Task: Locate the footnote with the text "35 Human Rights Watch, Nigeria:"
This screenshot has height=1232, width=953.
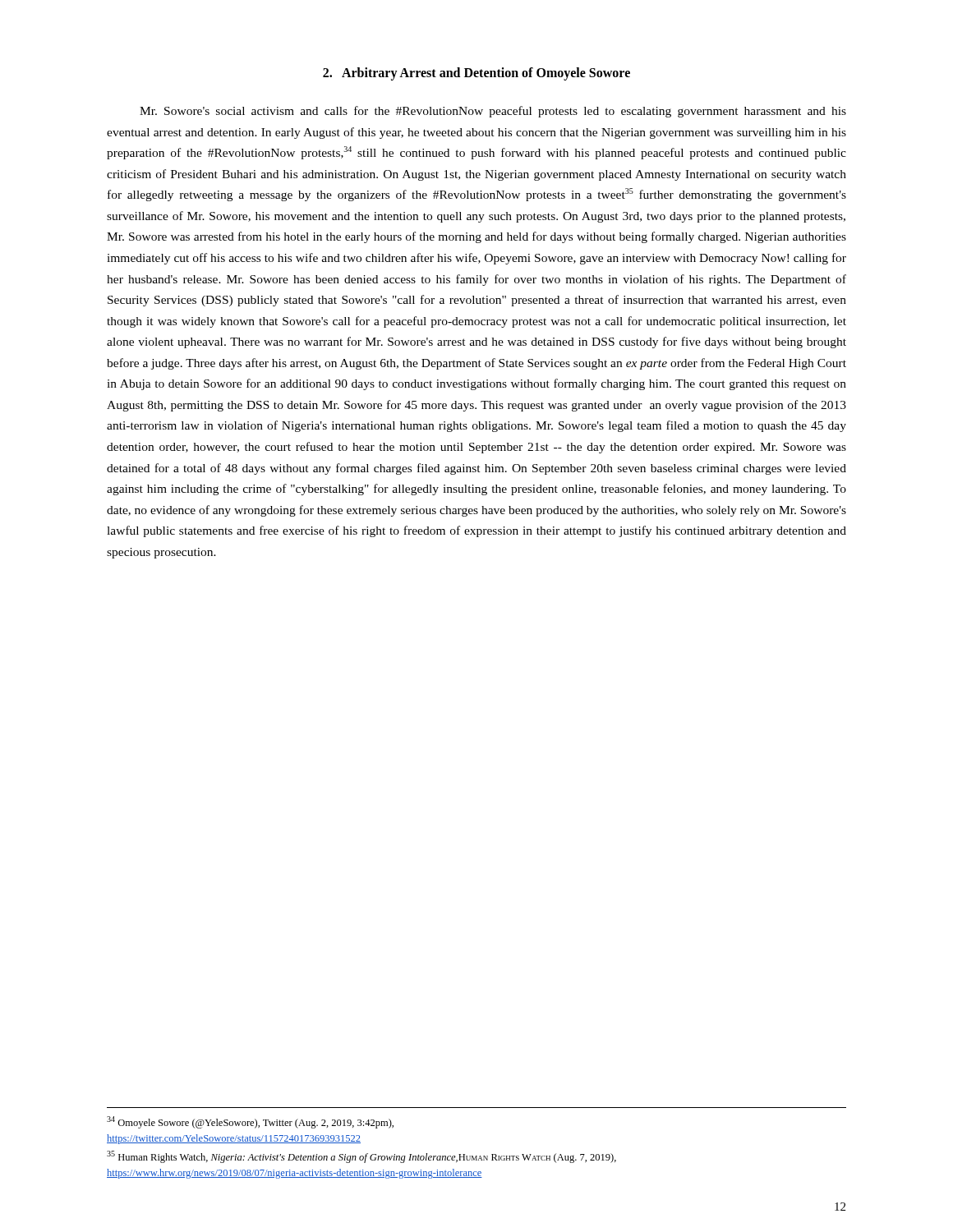Action: [362, 1164]
